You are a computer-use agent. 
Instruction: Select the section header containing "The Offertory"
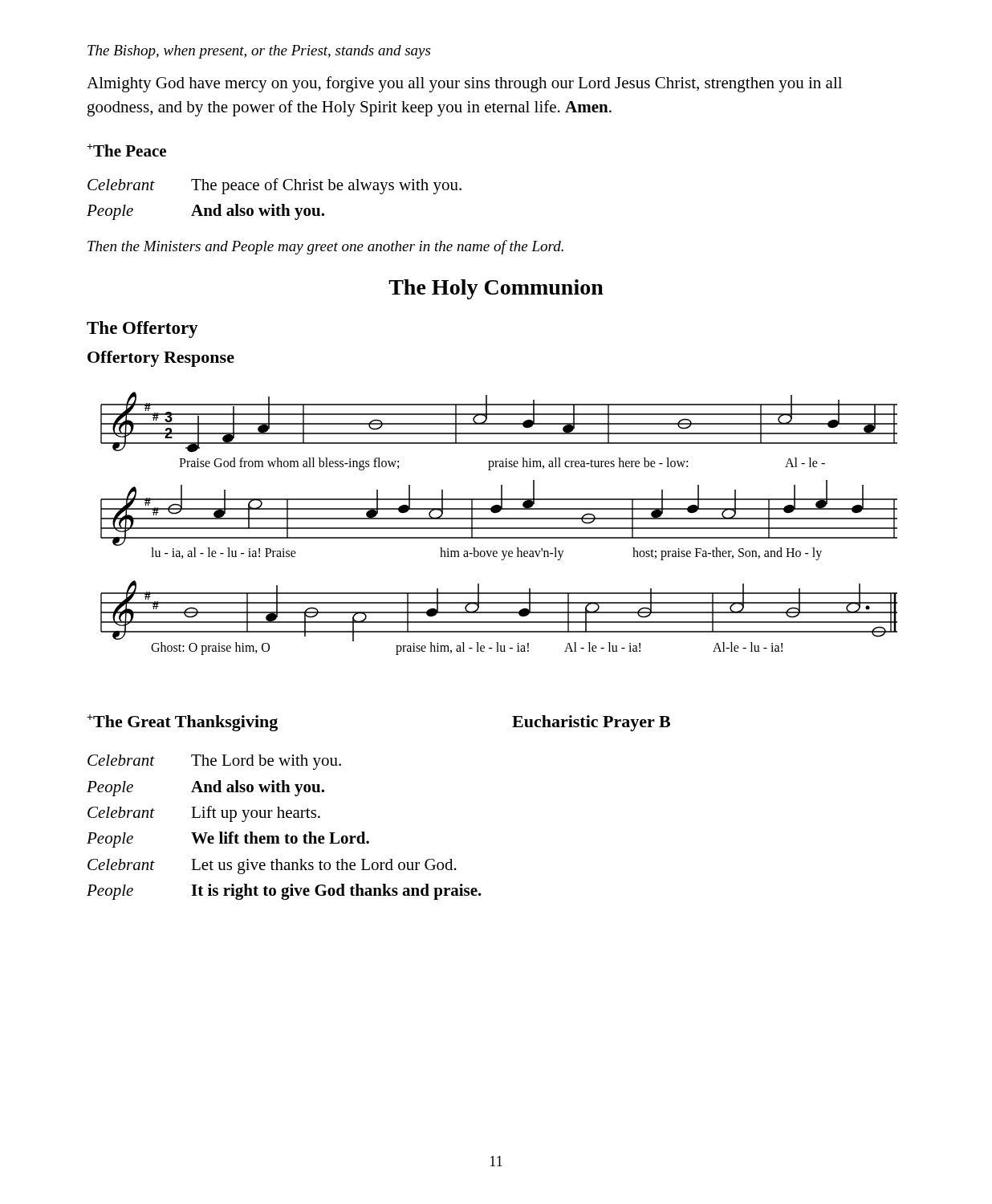click(x=142, y=328)
